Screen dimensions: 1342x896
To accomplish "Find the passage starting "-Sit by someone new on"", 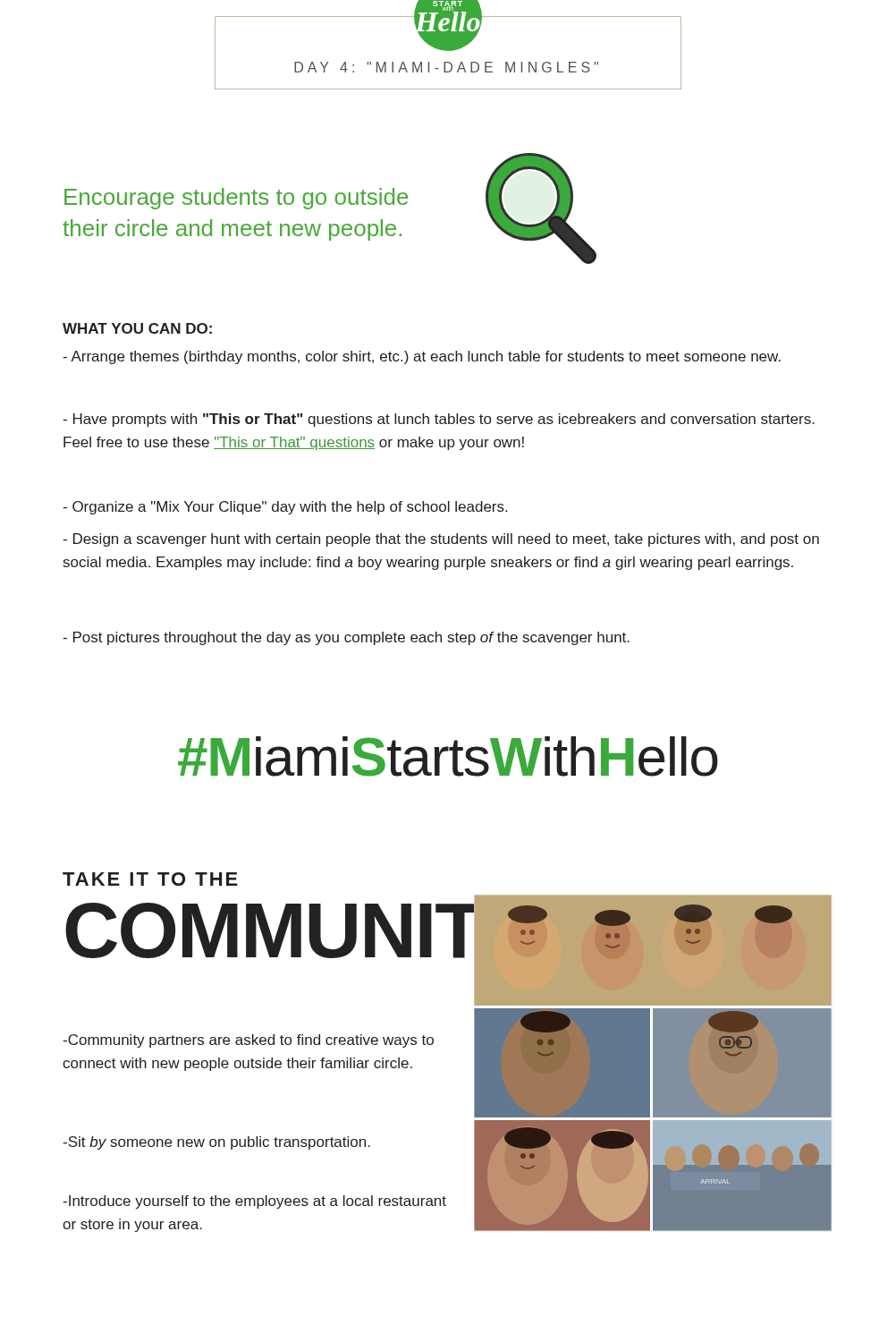I will tap(217, 1142).
